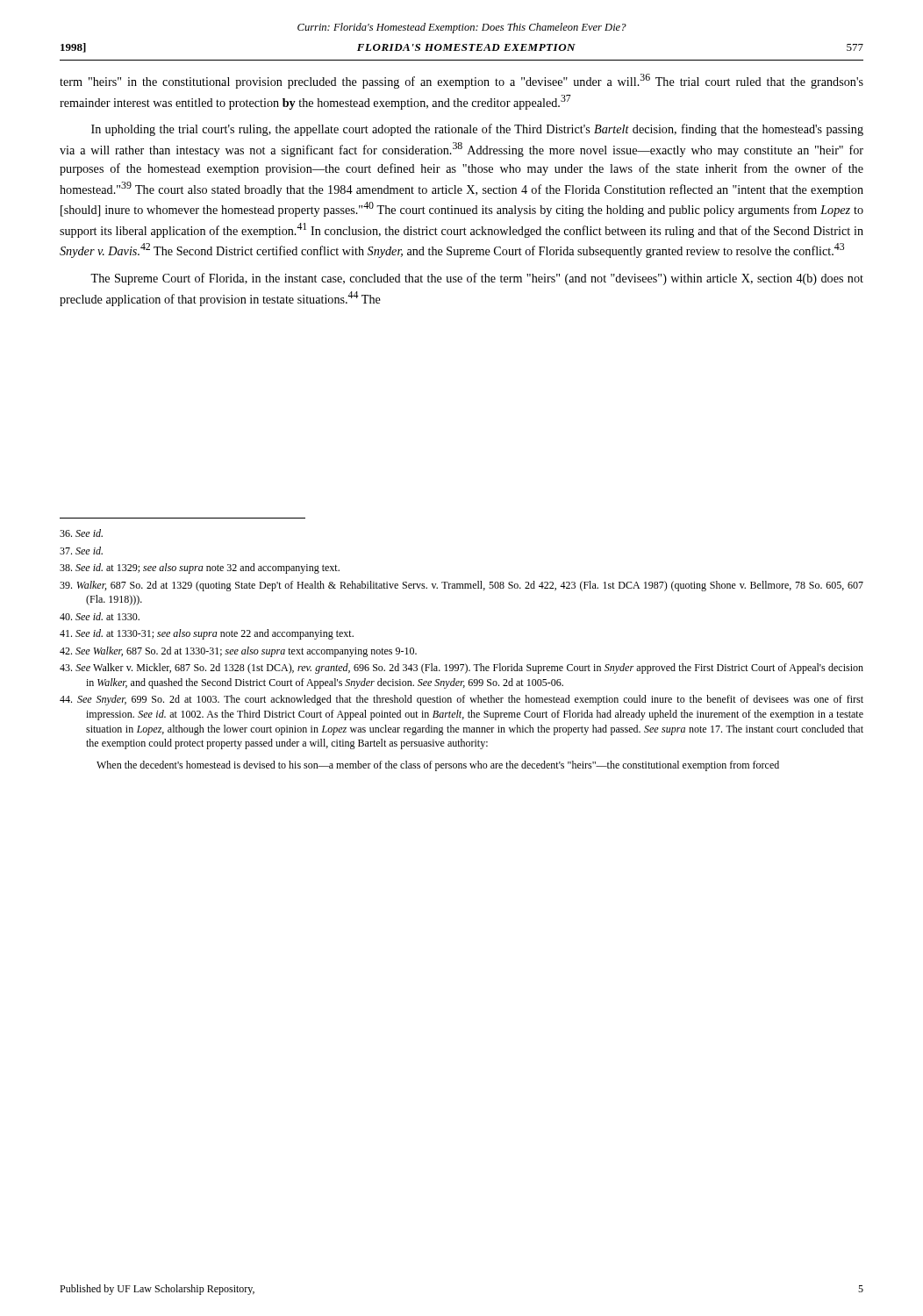Locate the block starting "term "heirs" in the constitutional provision"
Viewport: 923px width, 1316px height.
tap(462, 189)
